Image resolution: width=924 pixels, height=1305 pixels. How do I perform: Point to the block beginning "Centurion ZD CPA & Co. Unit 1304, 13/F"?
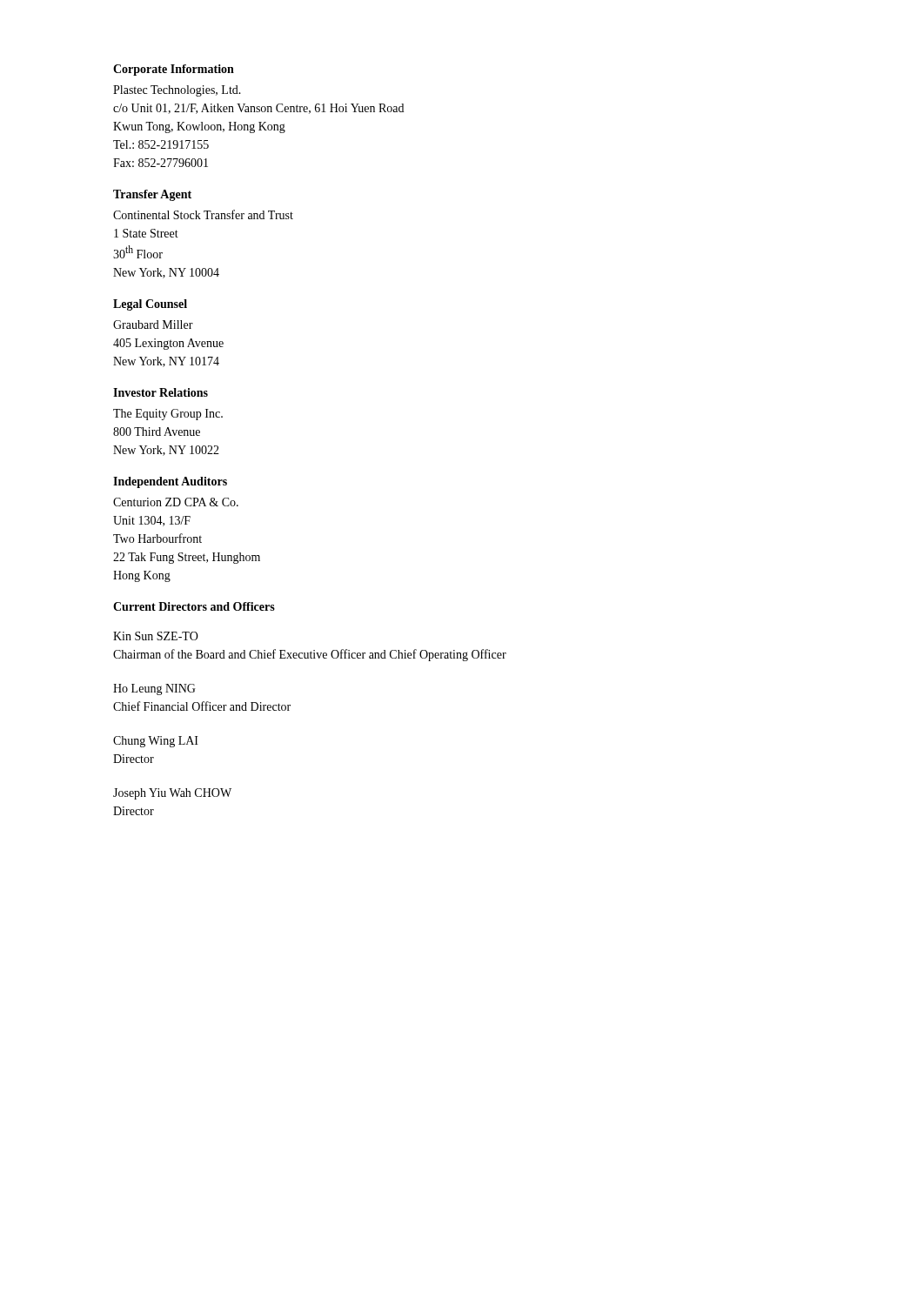pyautogui.click(x=187, y=539)
